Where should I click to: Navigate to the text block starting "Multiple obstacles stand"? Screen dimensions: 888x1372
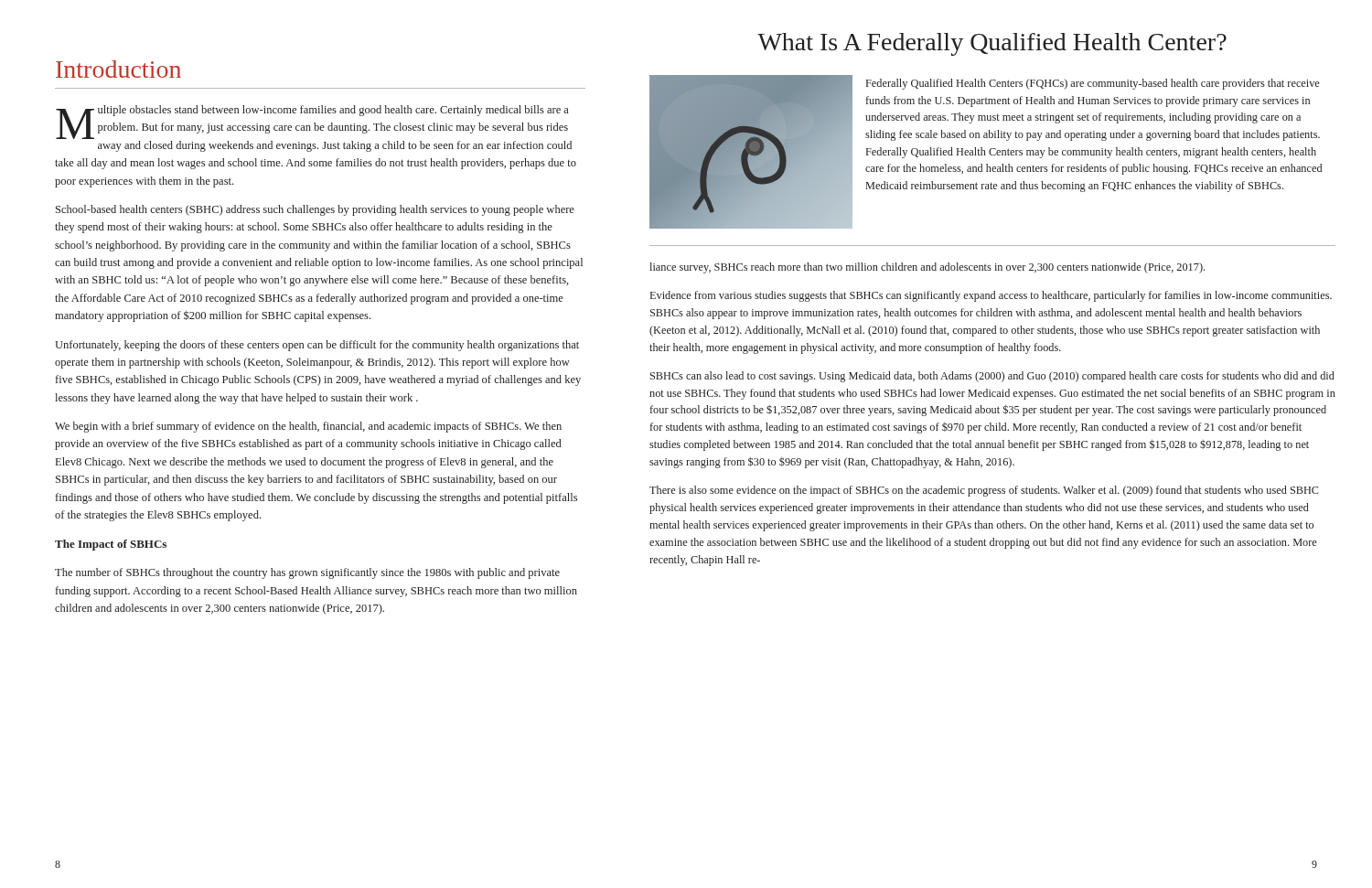point(316,144)
